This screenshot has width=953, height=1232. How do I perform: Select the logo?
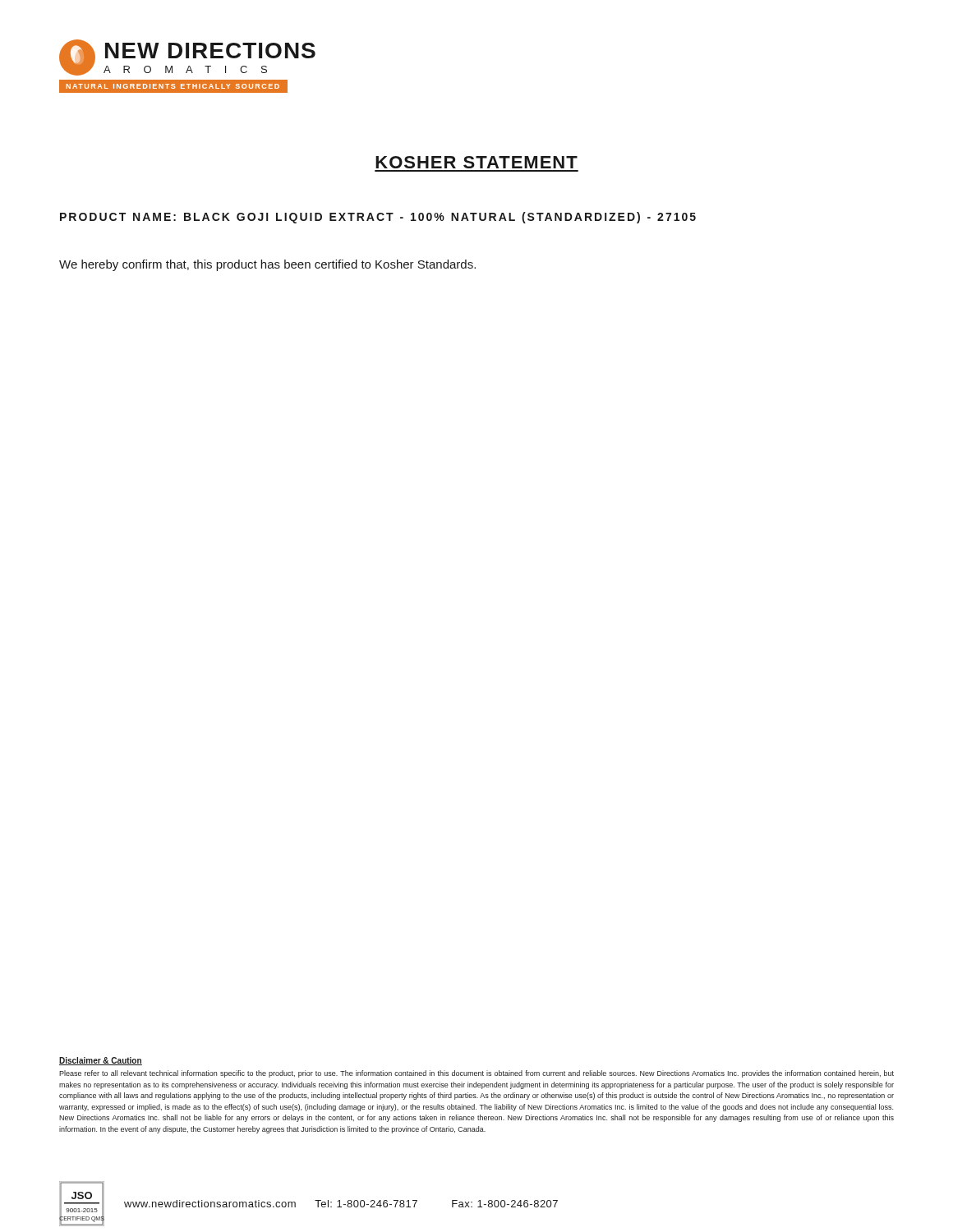[x=188, y=66]
